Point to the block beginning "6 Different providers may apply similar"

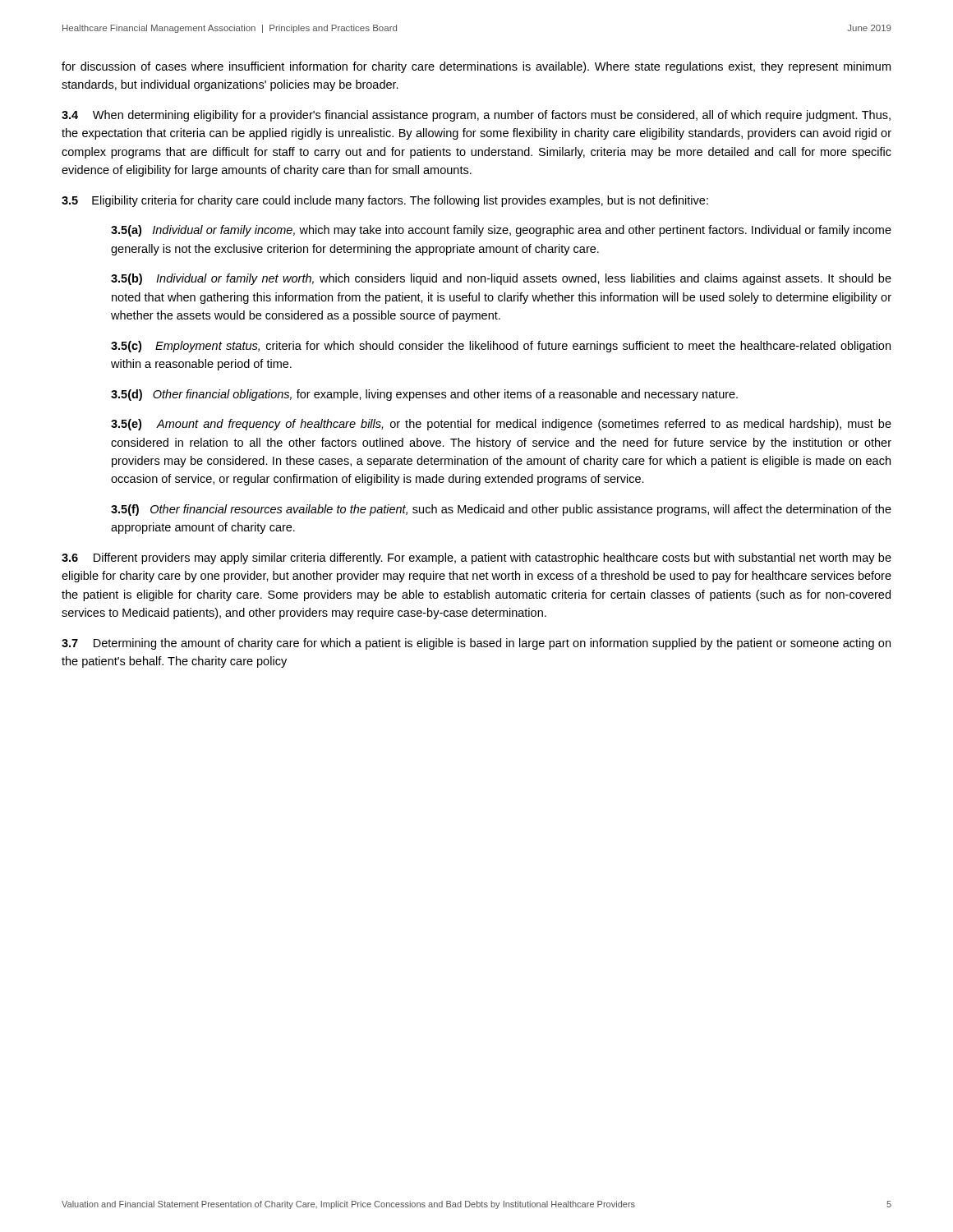[x=476, y=585]
